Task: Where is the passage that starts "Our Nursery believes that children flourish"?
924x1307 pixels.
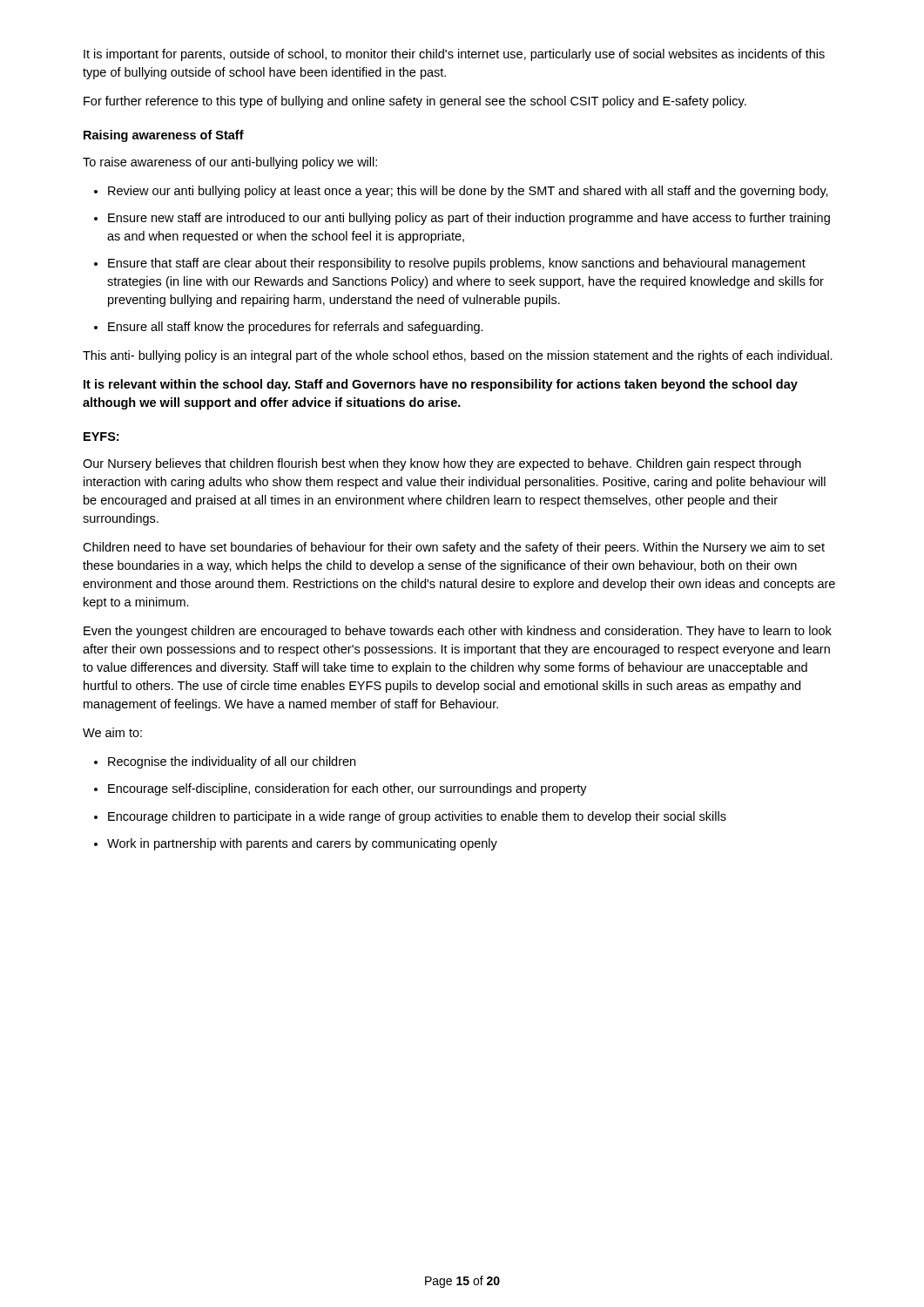Action: point(462,492)
